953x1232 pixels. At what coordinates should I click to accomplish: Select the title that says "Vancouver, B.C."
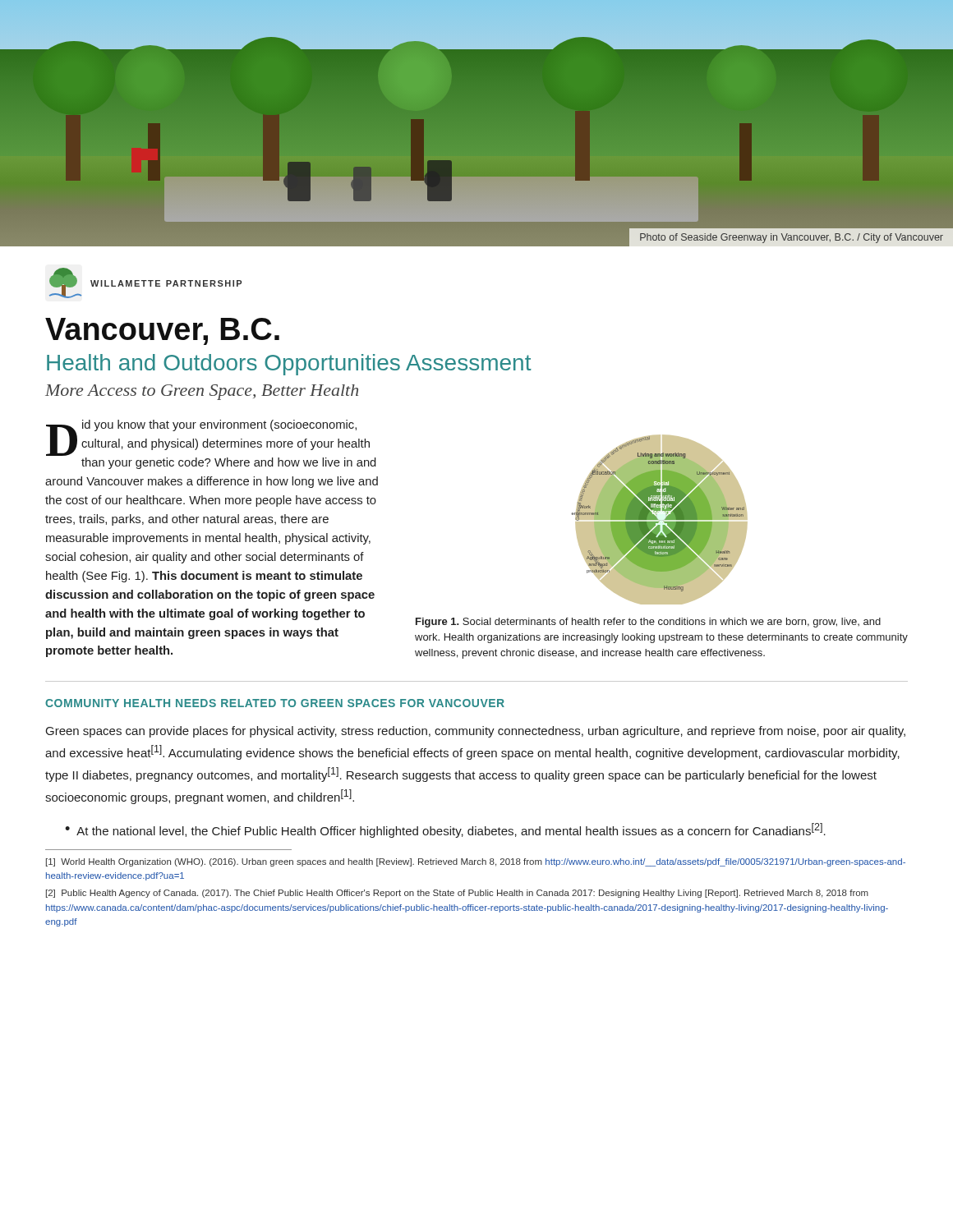[x=163, y=330]
